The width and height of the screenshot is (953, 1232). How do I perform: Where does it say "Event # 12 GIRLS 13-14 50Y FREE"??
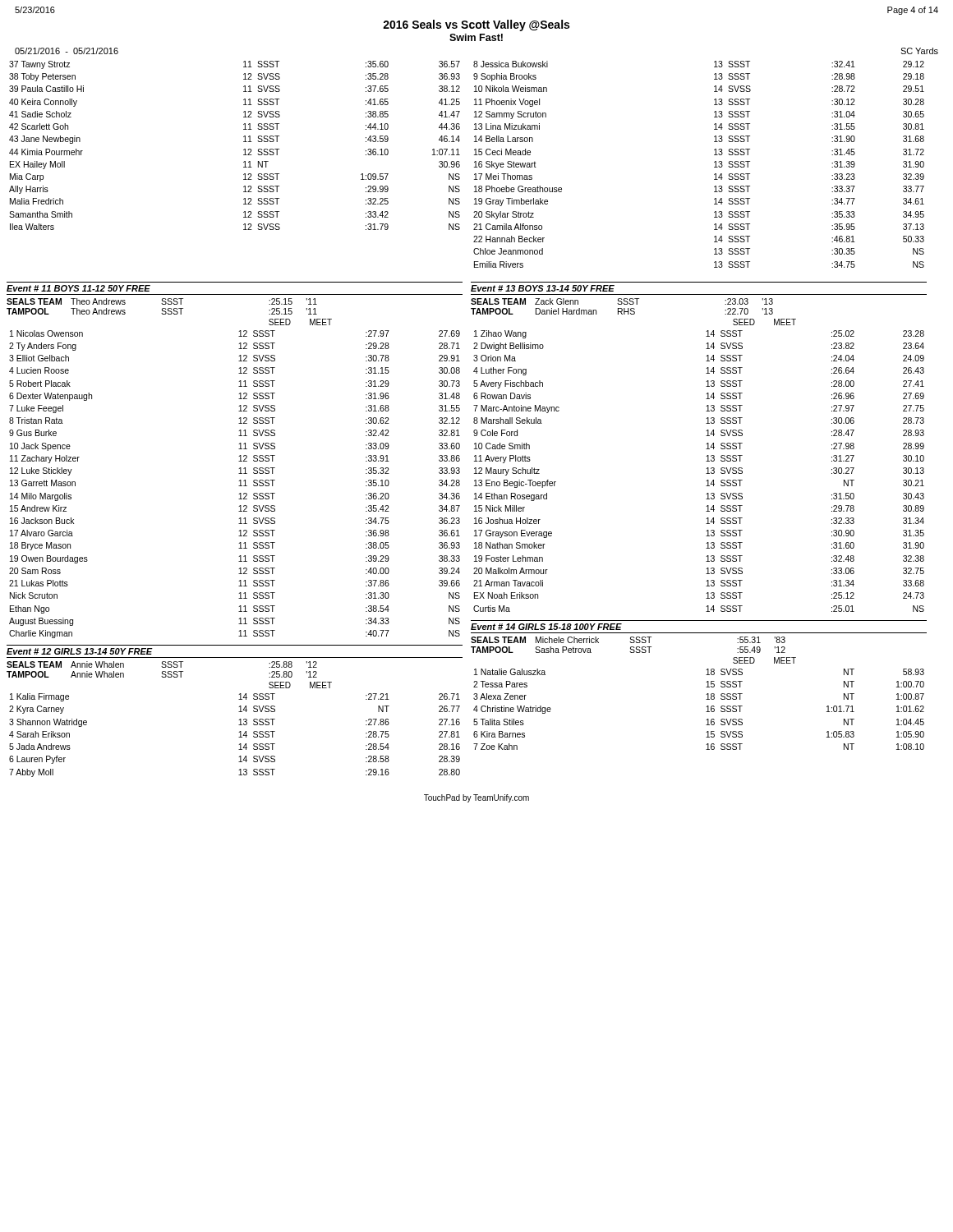coord(79,651)
